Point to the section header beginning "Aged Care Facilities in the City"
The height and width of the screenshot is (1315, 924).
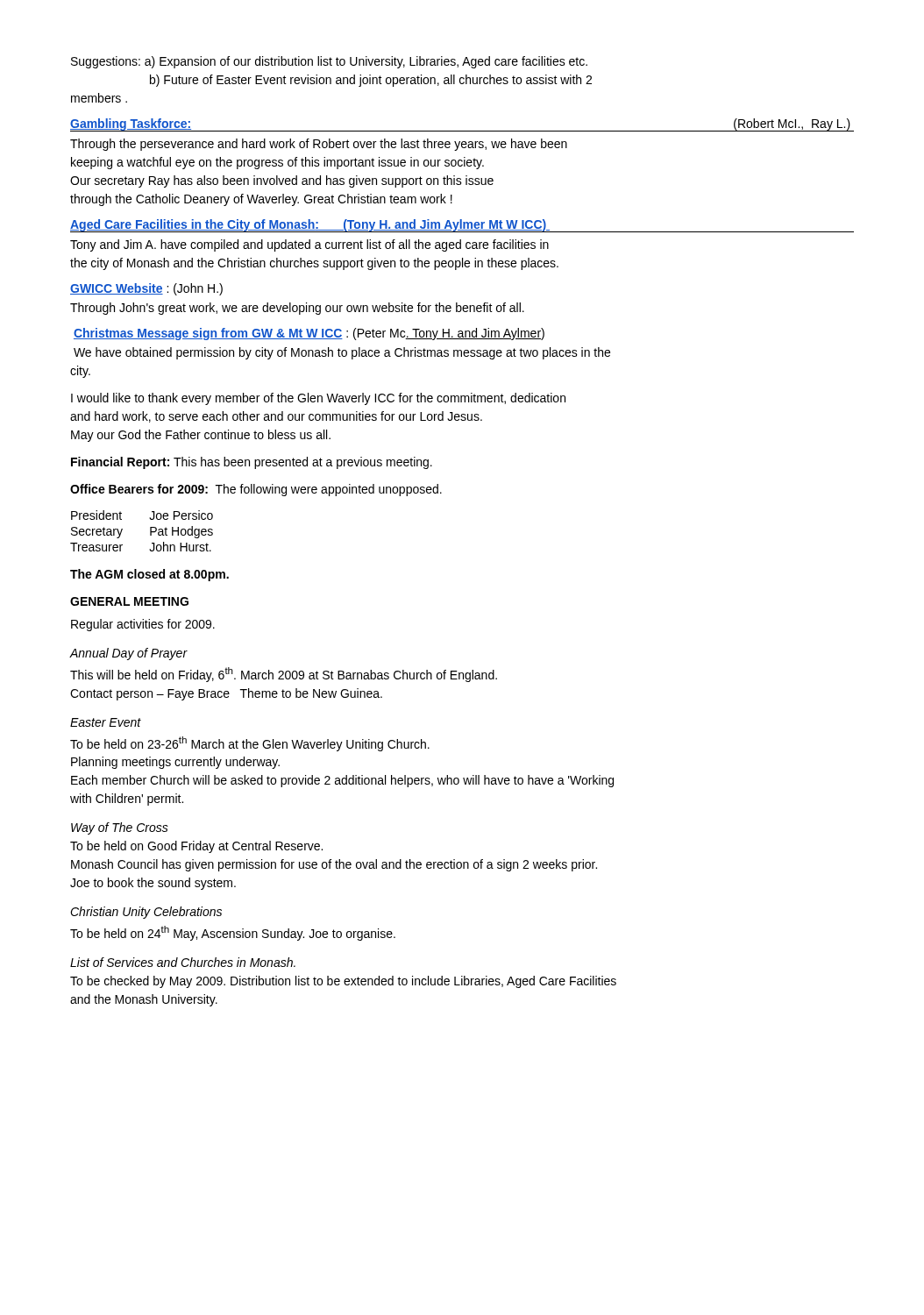coord(462,225)
